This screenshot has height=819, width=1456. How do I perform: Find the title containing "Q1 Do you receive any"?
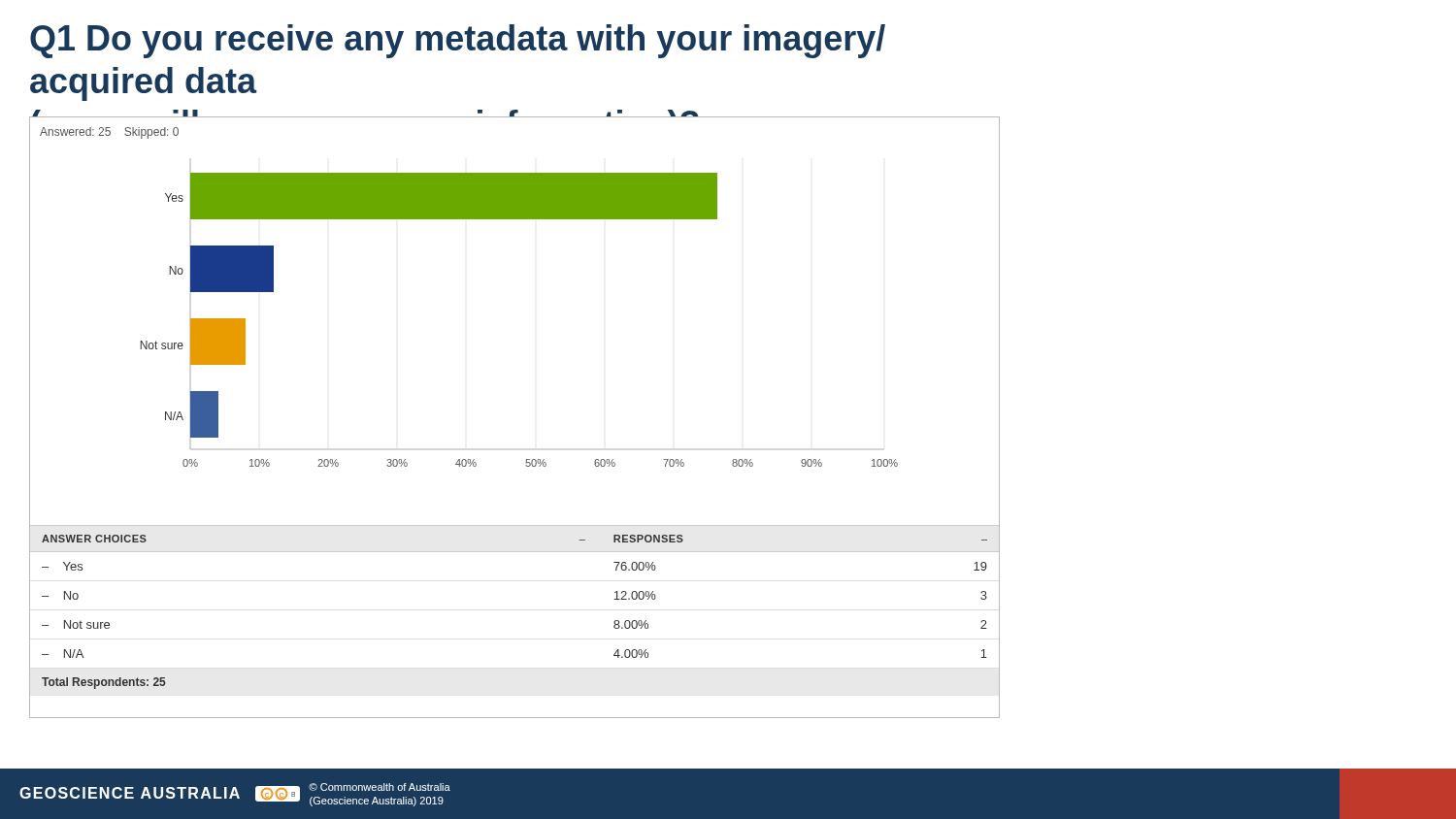coord(458,41)
